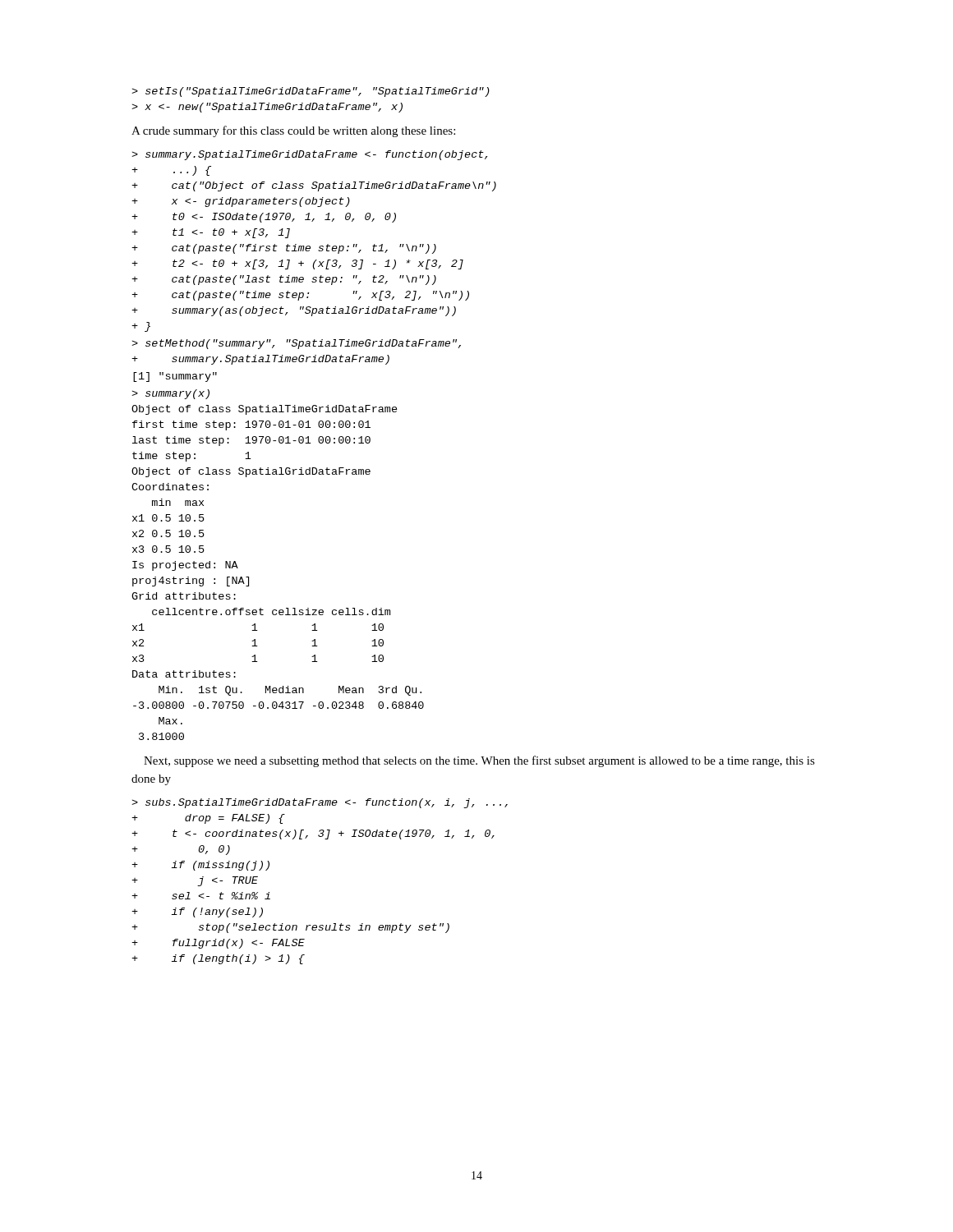Navigate to the passage starting "> setIs("SpatialTimeGridDataFrame", "SpatialTimeGrid") >"

tap(476, 99)
